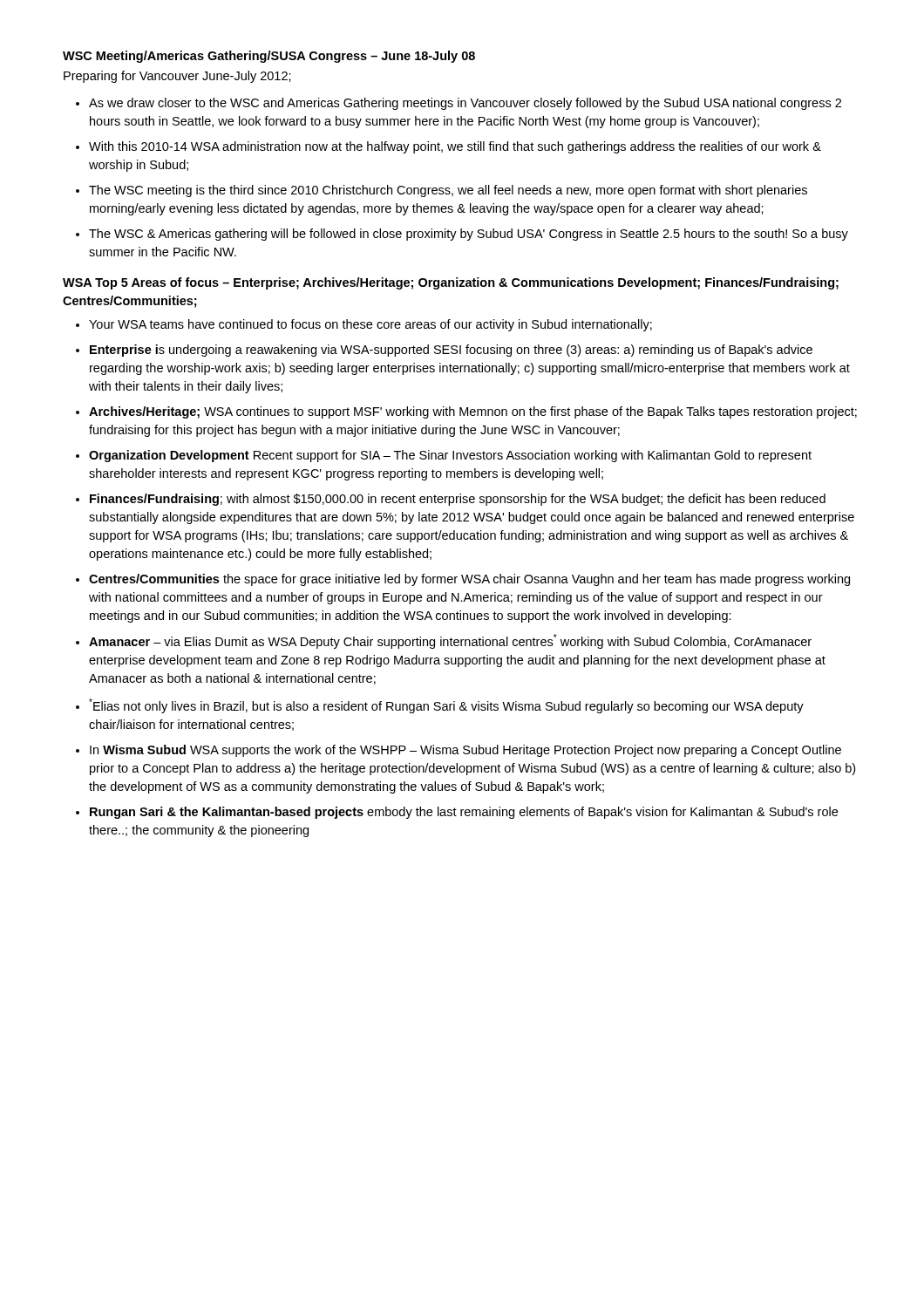The width and height of the screenshot is (924, 1308).
Task: Point to the text starting "Enterprise is undergoing a reawakening via WSA-supported SESI"
Action: point(469,368)
